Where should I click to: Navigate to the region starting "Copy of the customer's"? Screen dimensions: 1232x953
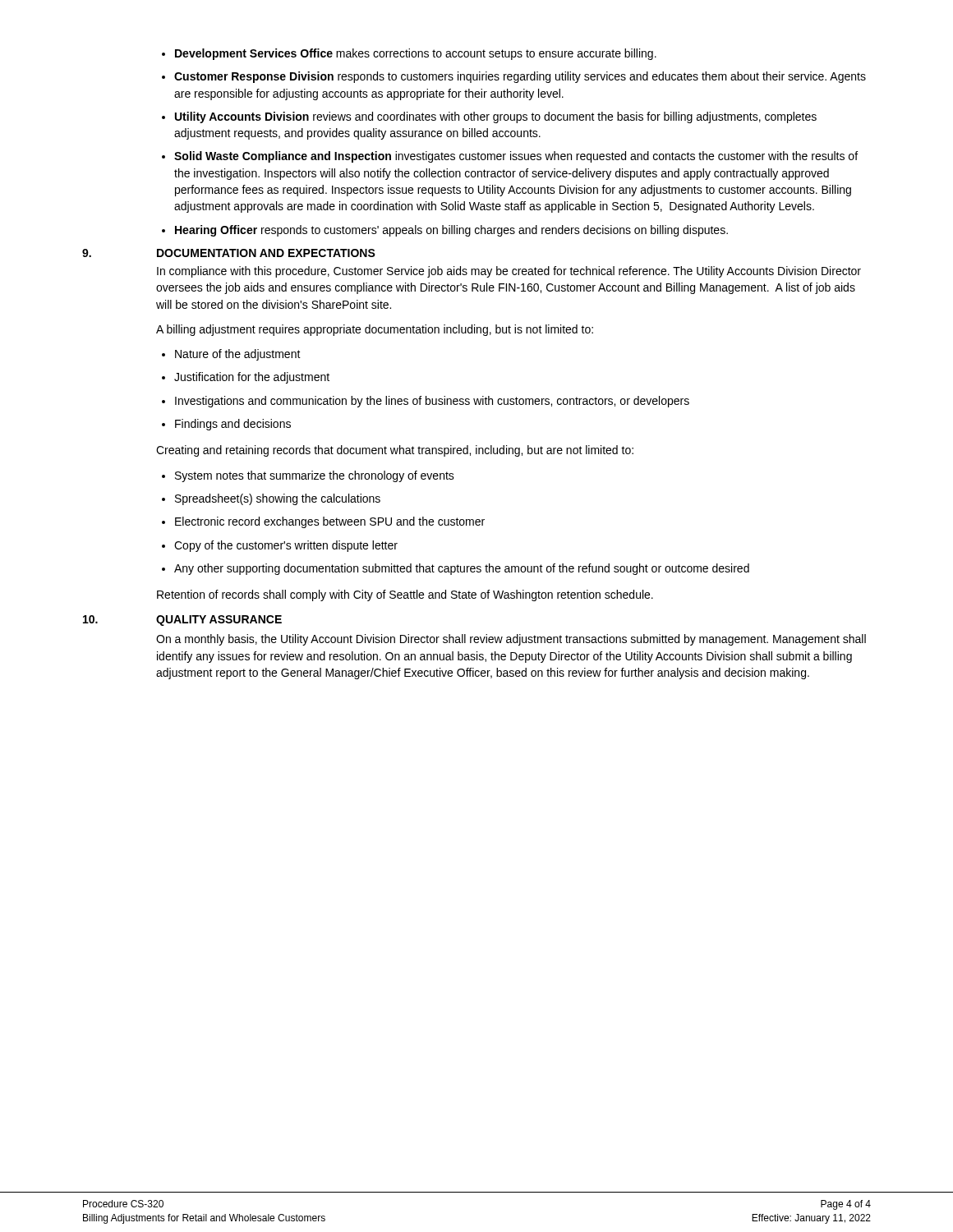(x=286, y=545)
